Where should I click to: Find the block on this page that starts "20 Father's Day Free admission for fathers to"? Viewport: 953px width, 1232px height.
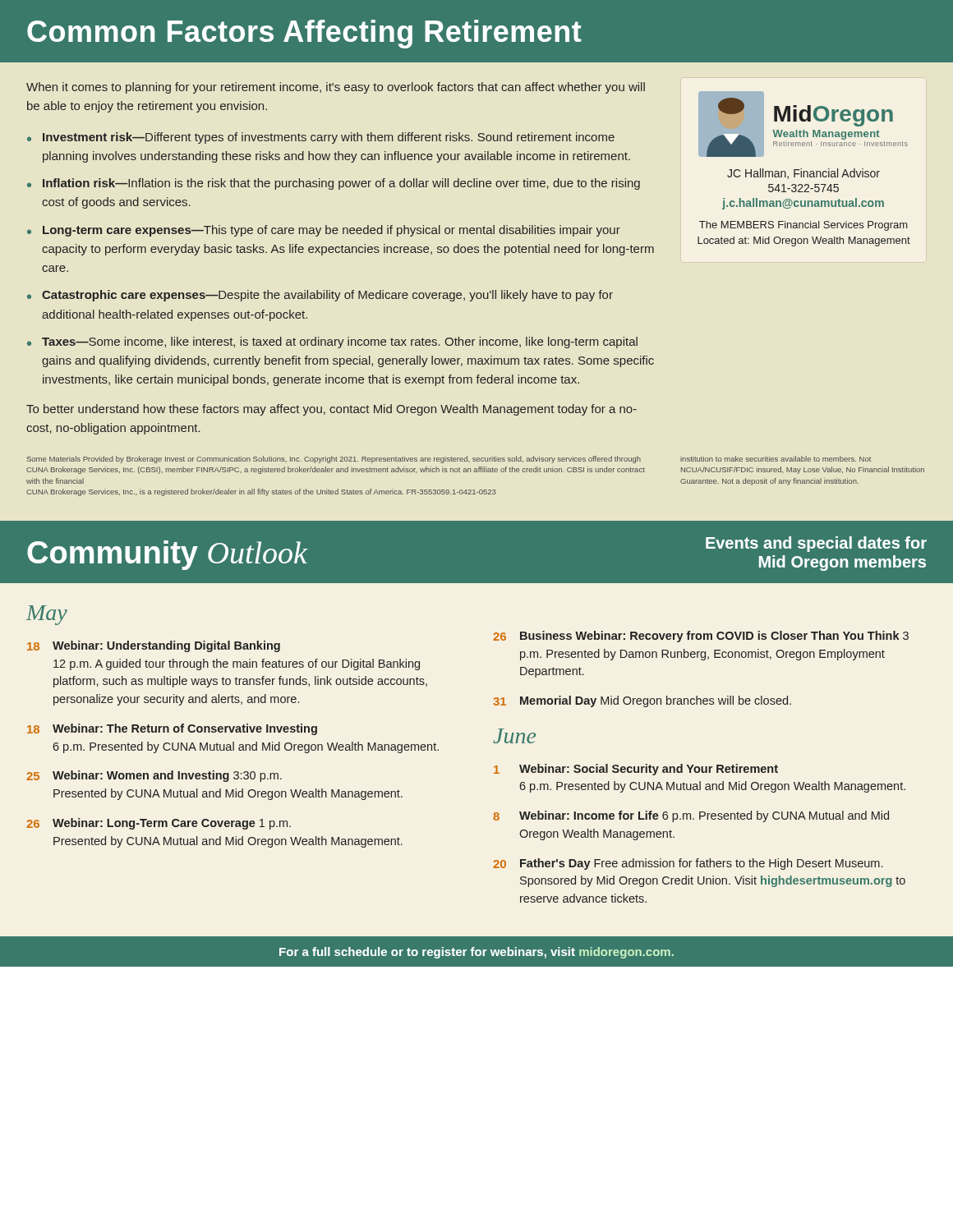(710, 882)
